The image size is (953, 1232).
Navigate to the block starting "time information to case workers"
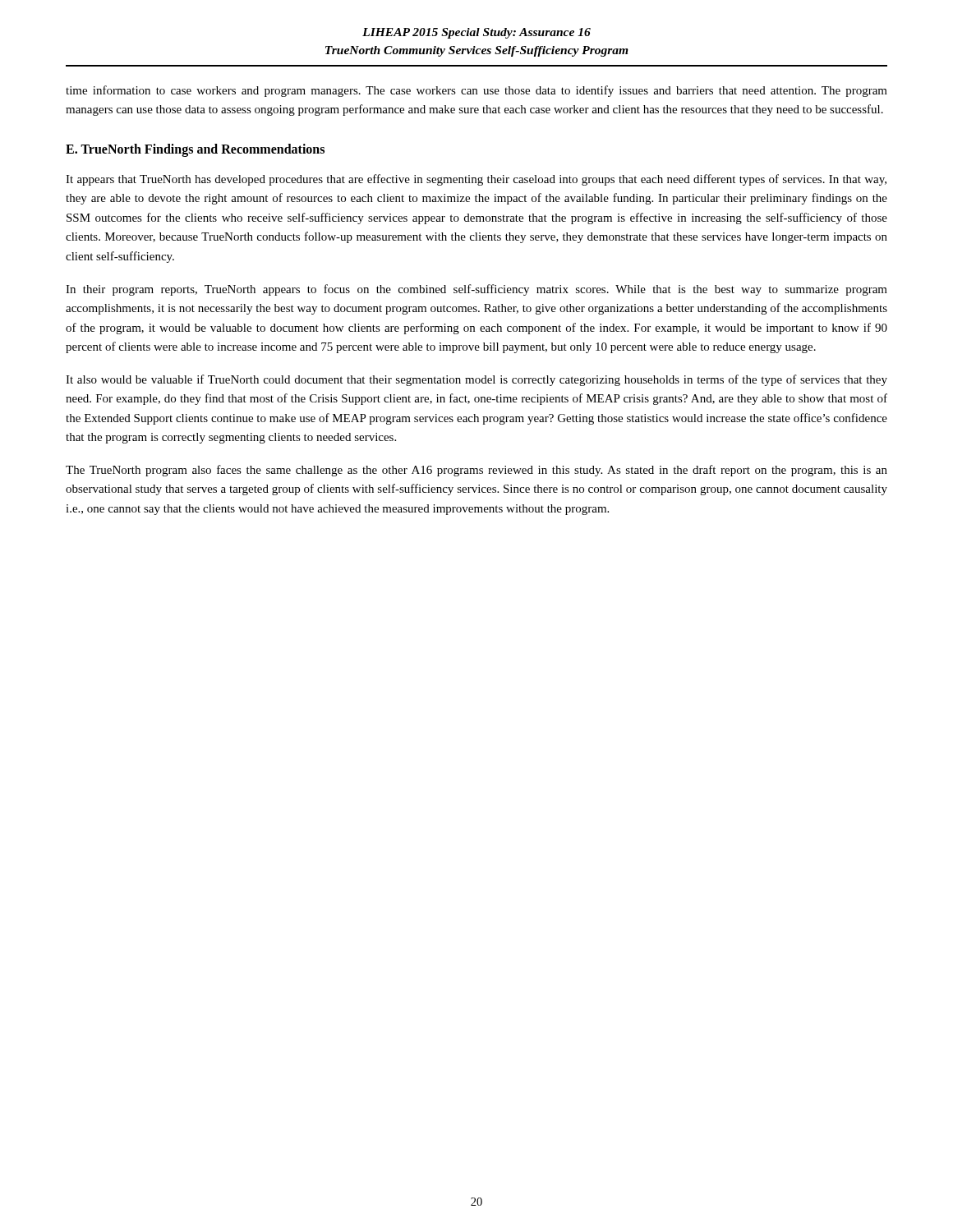(x=476, y=101)
